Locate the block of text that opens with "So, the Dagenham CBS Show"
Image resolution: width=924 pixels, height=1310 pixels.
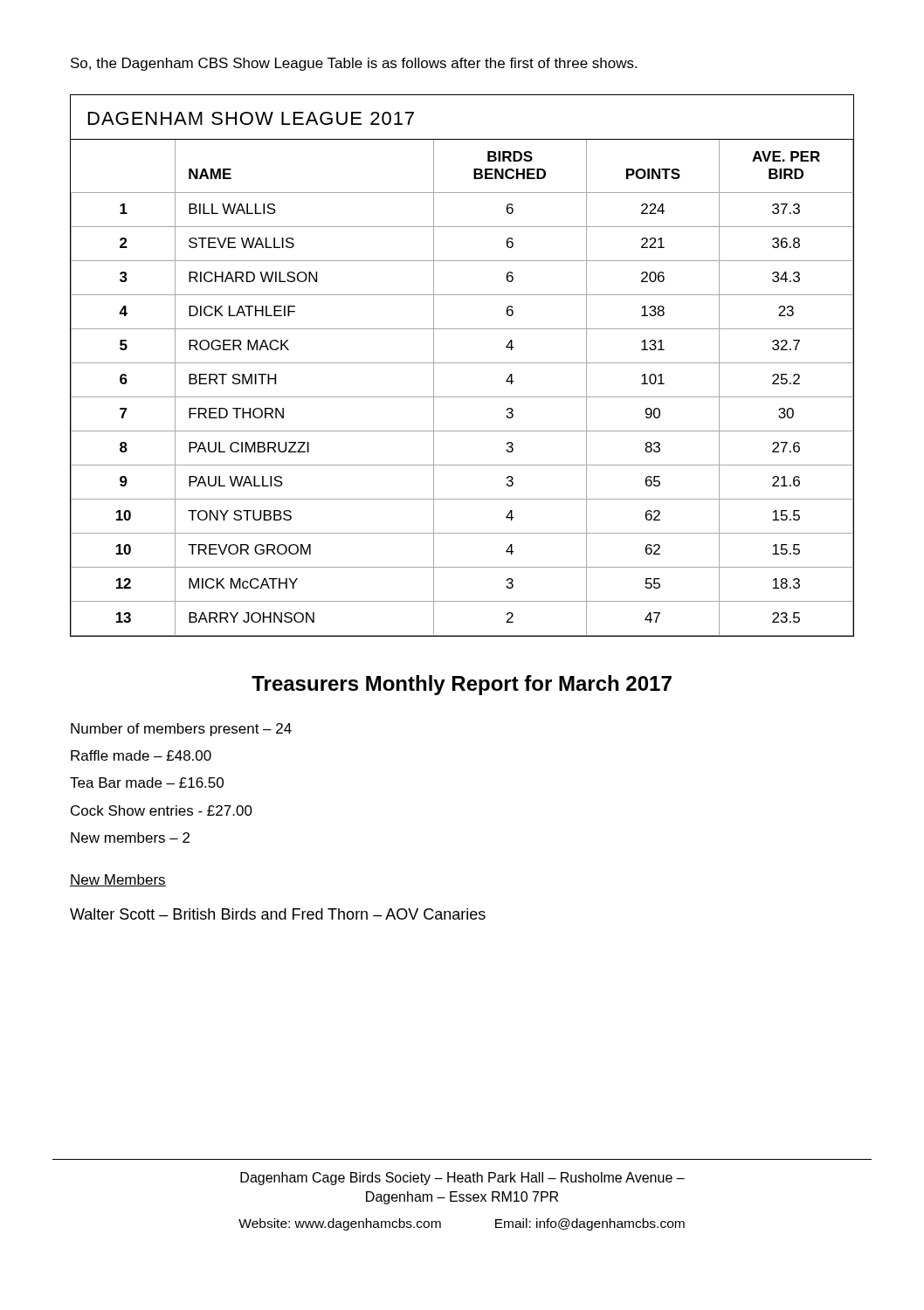point(354,63)
